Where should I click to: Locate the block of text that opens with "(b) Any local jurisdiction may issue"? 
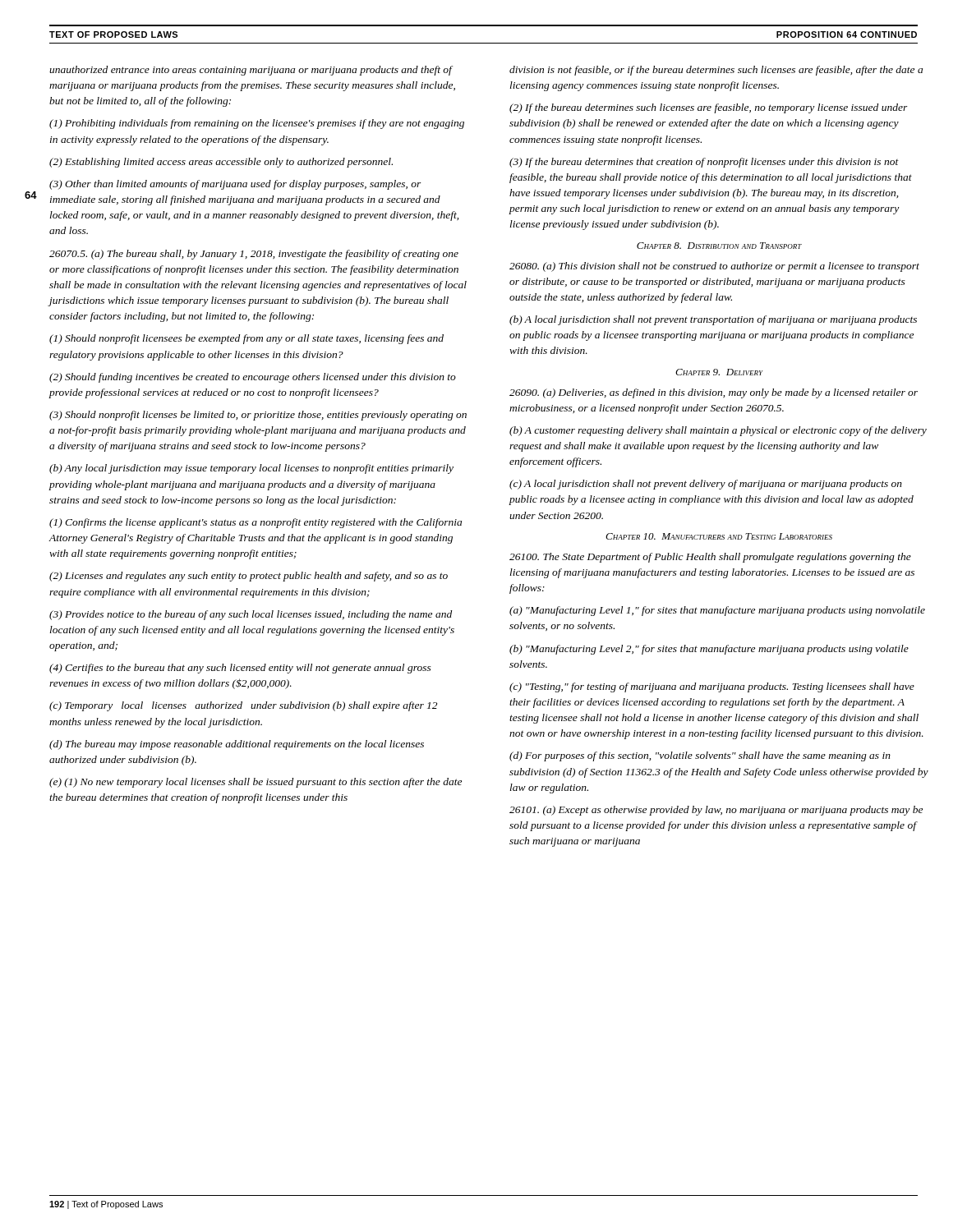pyautogui.click(x=259, y=484)
